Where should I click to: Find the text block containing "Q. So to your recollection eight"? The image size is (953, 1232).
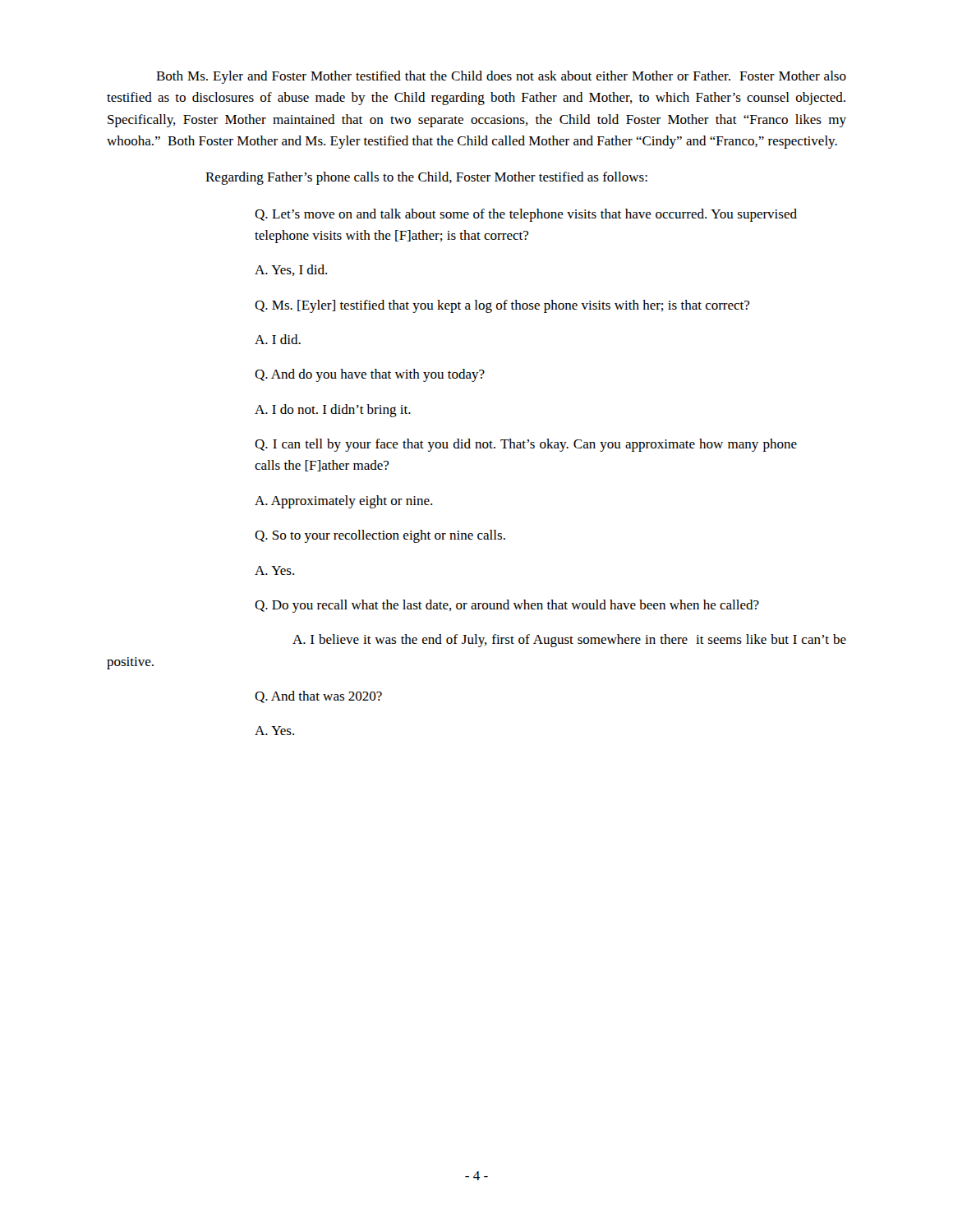click(x=380, y=535)
